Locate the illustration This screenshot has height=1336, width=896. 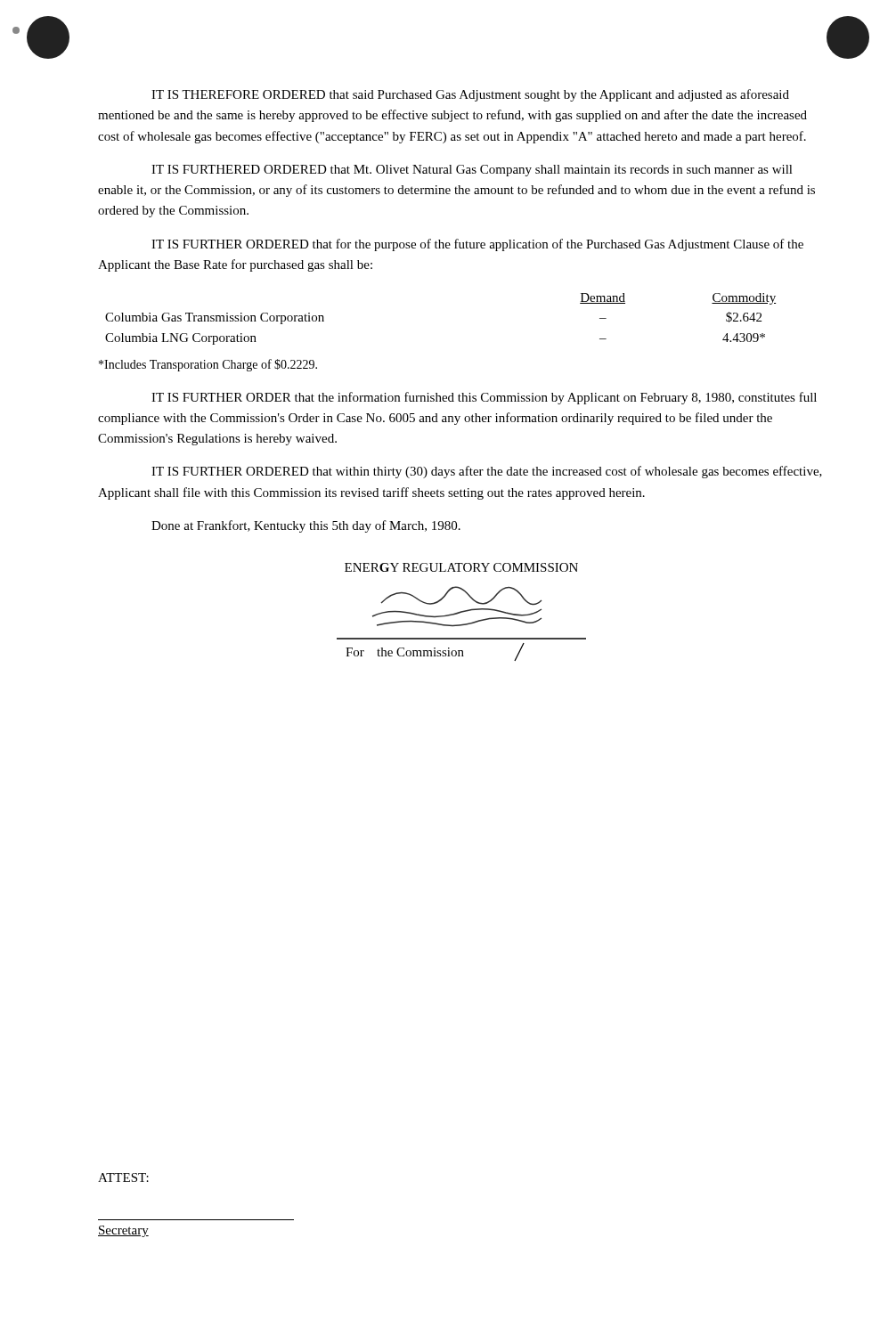[x=461, y=614]
